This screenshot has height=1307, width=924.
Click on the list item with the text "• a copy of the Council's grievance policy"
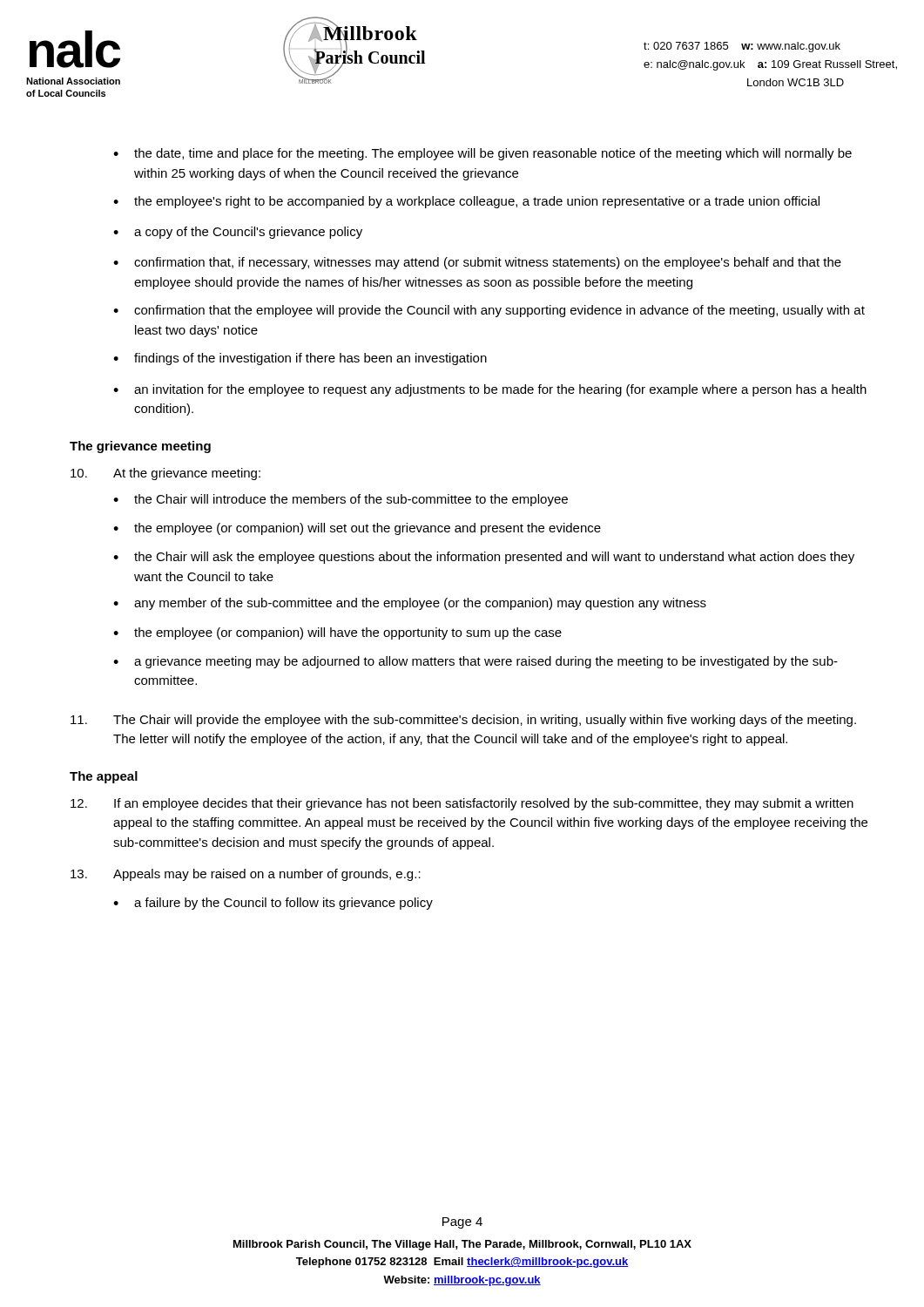(238, 233)
